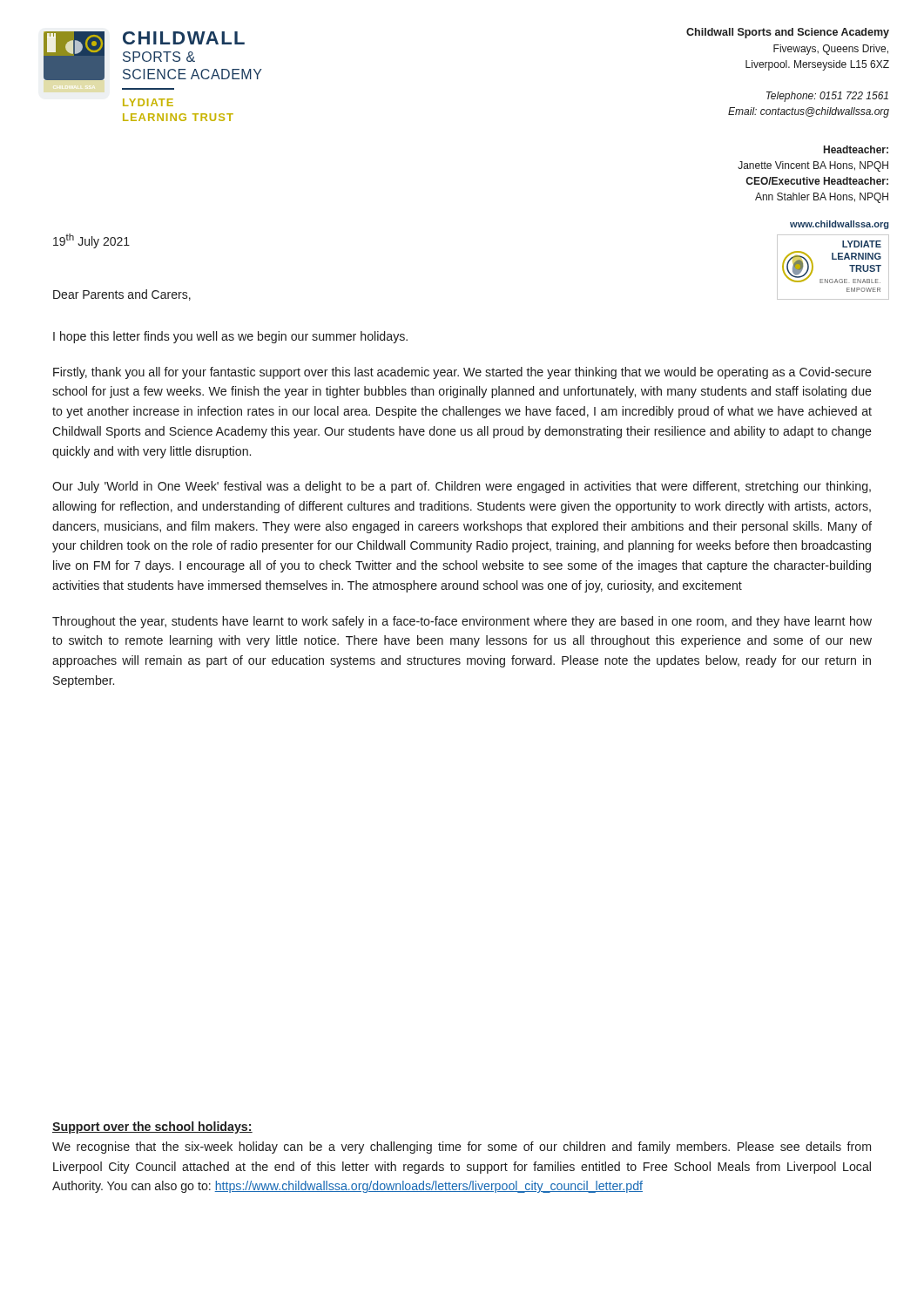Find the block on this page that starts "Firstly, thank you all for your fantastic support"

(x=462, y=412)
